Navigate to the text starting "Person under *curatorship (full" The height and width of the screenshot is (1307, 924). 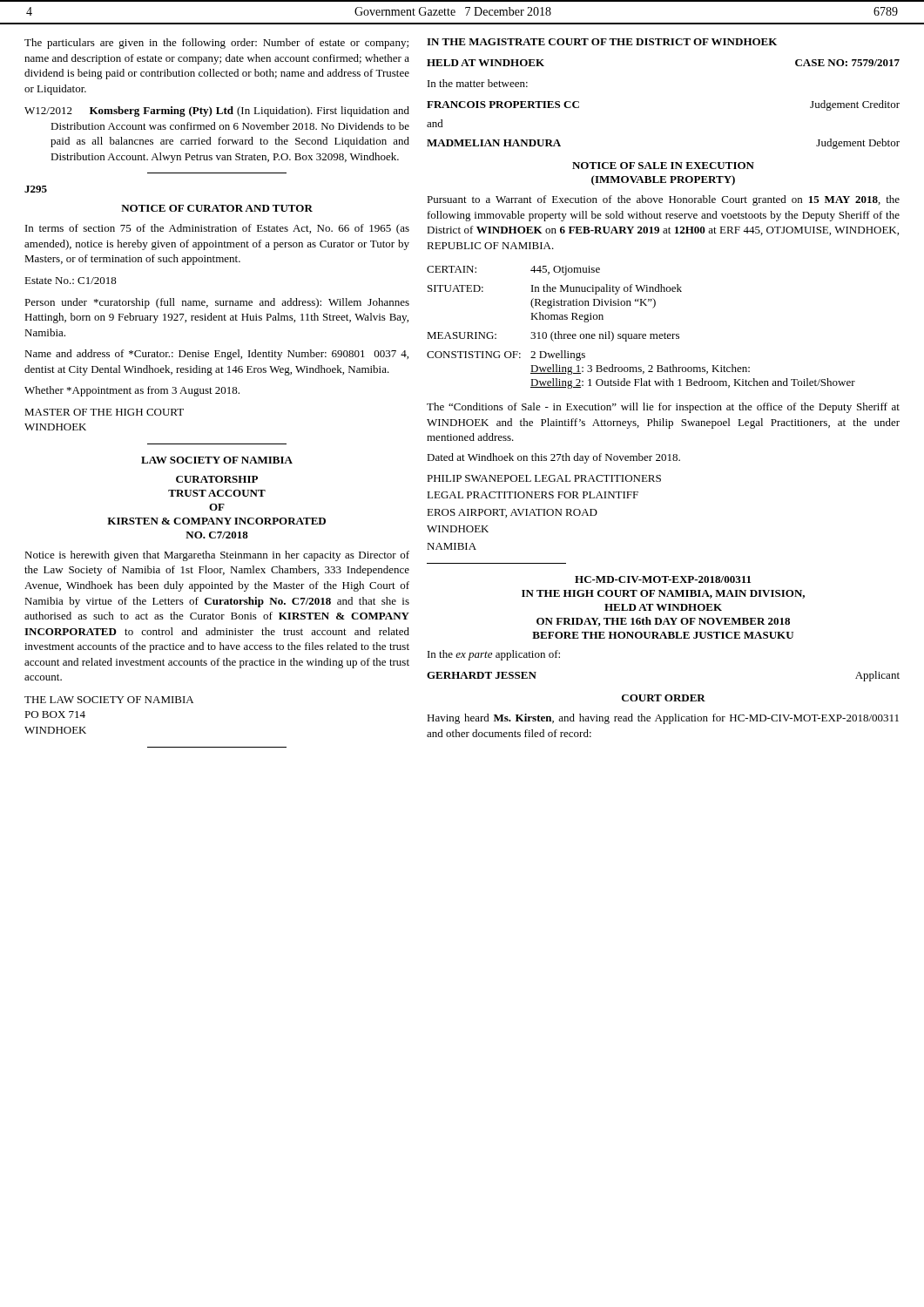click(x=217, y=317)
